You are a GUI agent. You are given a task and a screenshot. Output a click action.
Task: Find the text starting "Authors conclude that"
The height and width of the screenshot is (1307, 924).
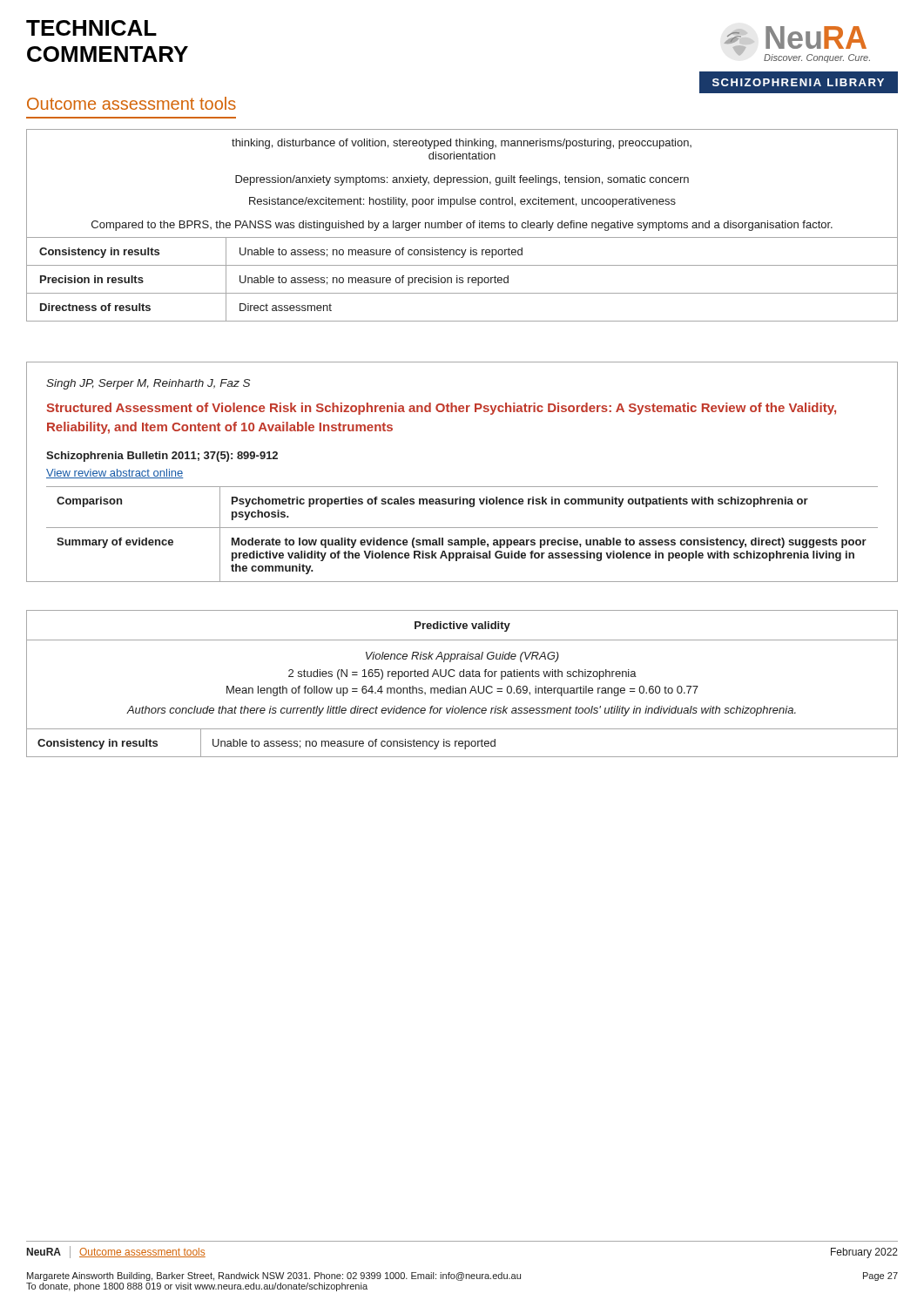click(x=462, y=710)
